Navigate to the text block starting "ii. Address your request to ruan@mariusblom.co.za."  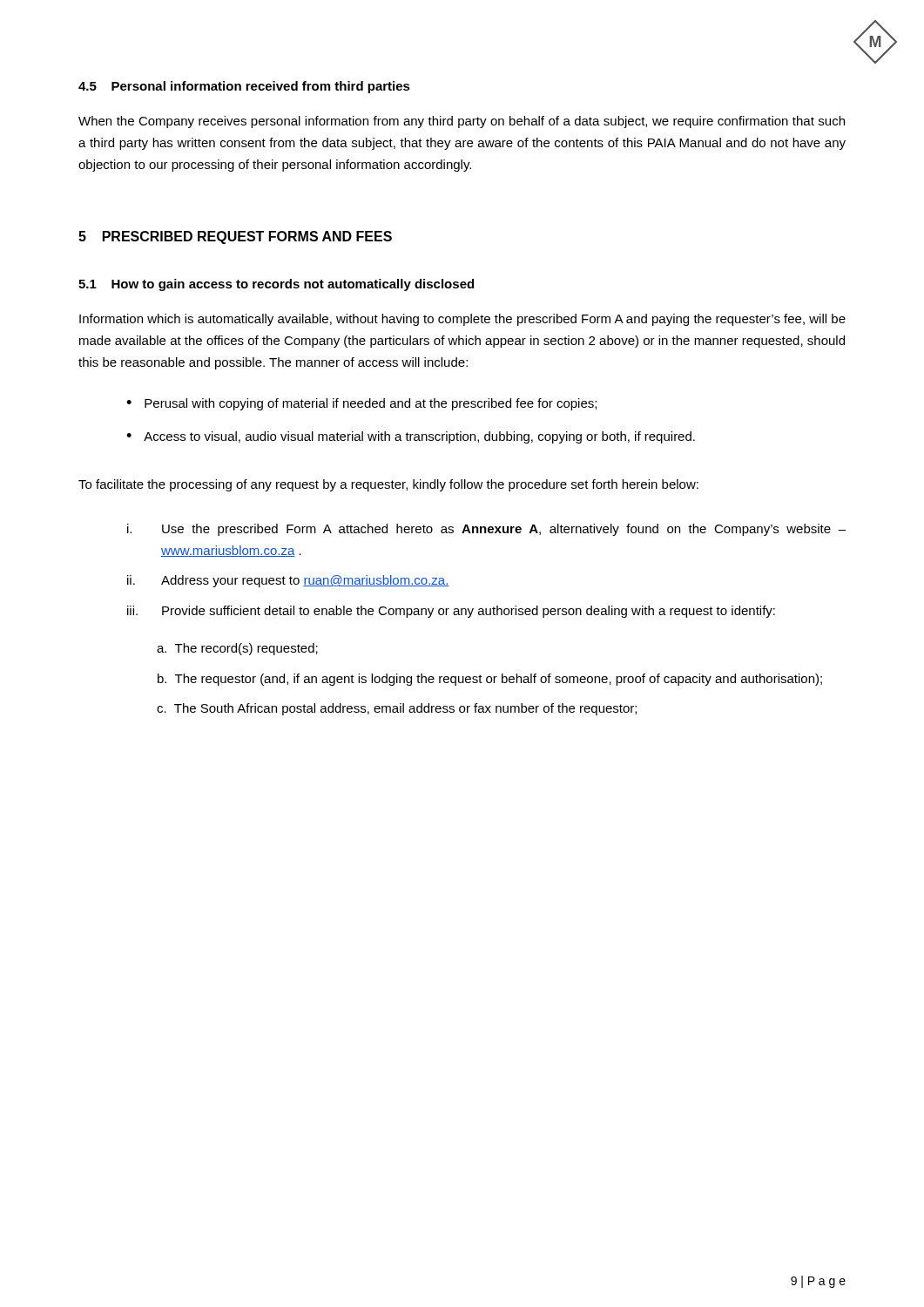(x=288, y=581)
